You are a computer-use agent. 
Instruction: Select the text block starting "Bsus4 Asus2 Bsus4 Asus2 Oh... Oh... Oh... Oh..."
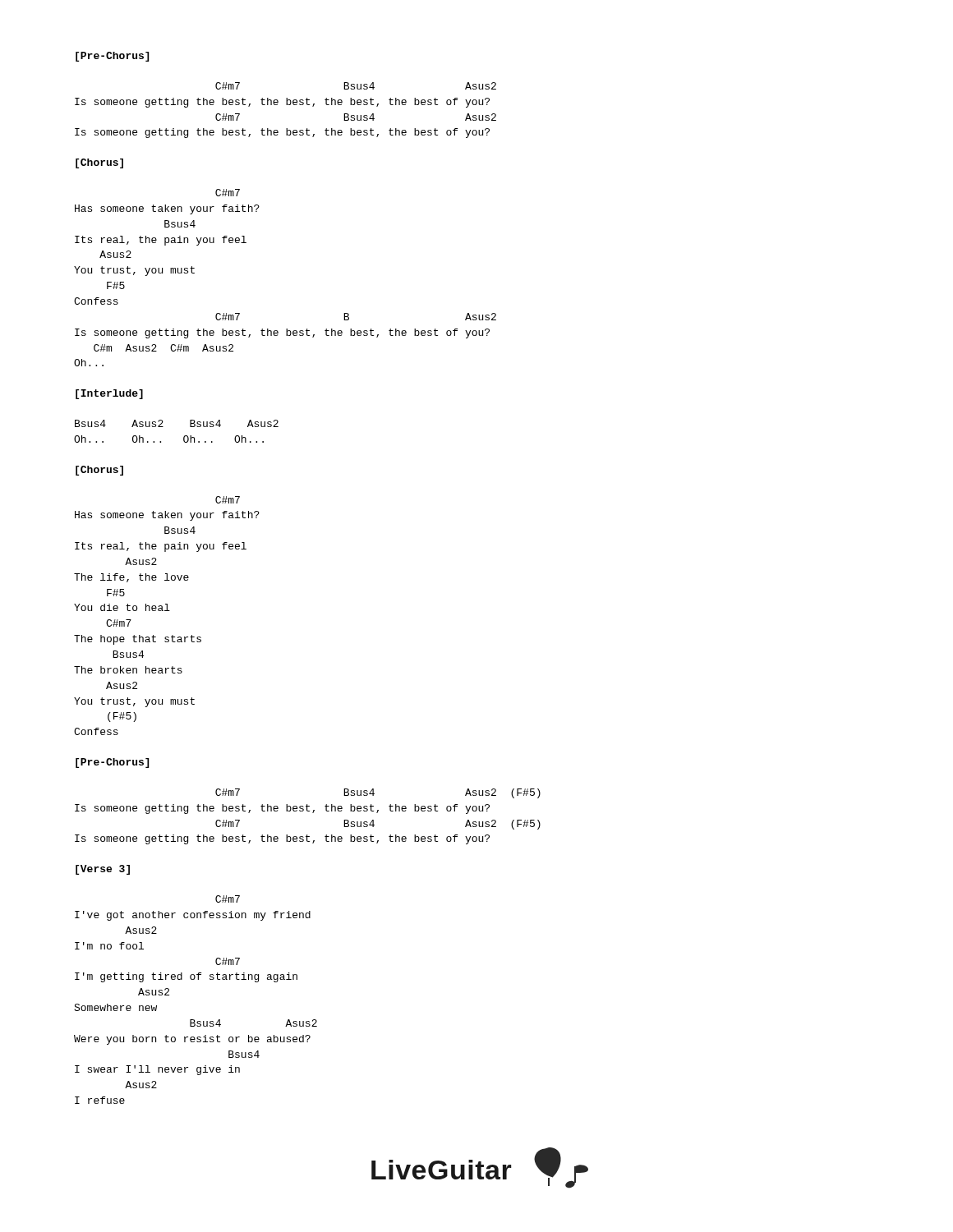[88, 423]
